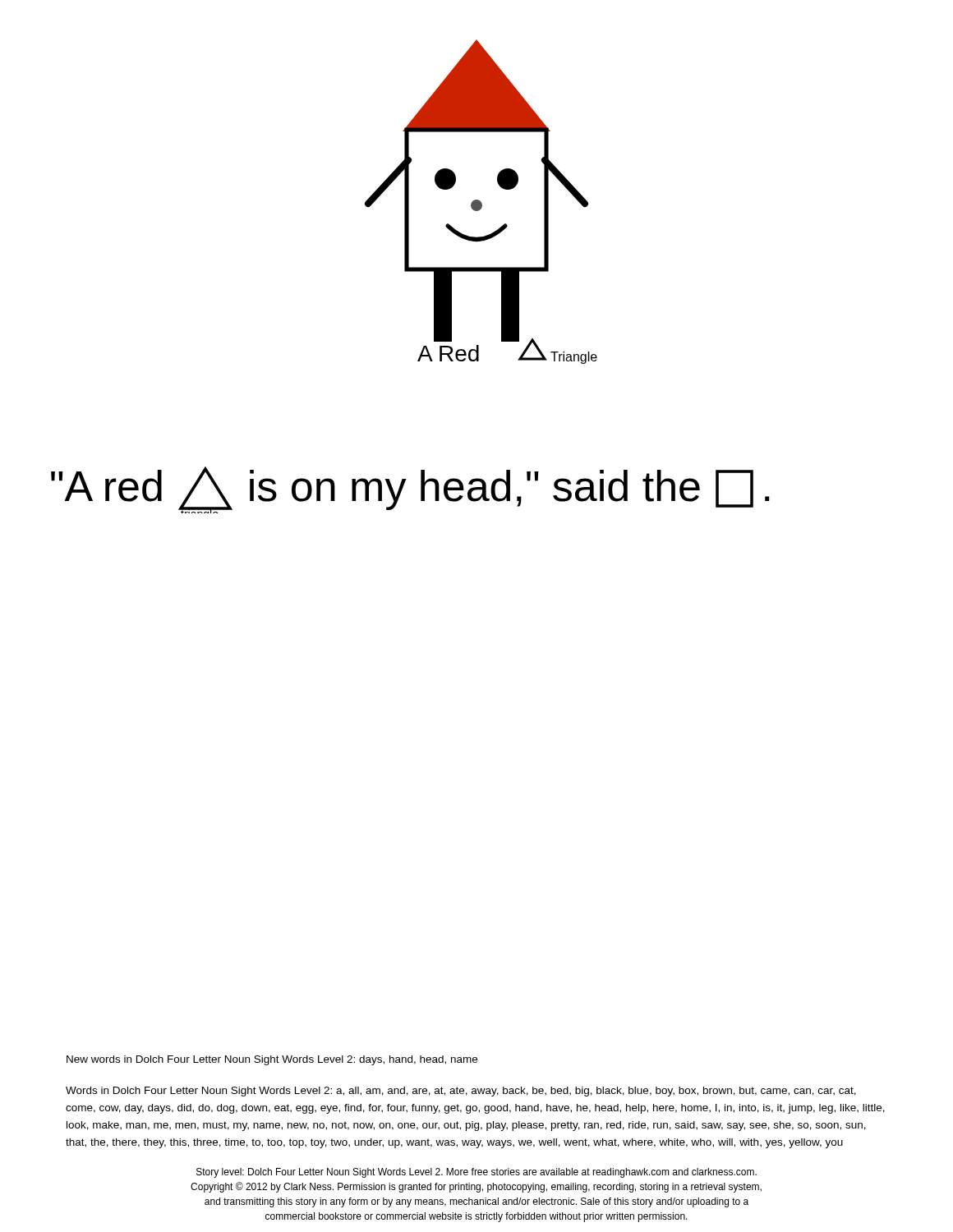
Task: Locate the block of text that opens with ""A red triangle is on my head,""
Action: click(x=411, y=488)
